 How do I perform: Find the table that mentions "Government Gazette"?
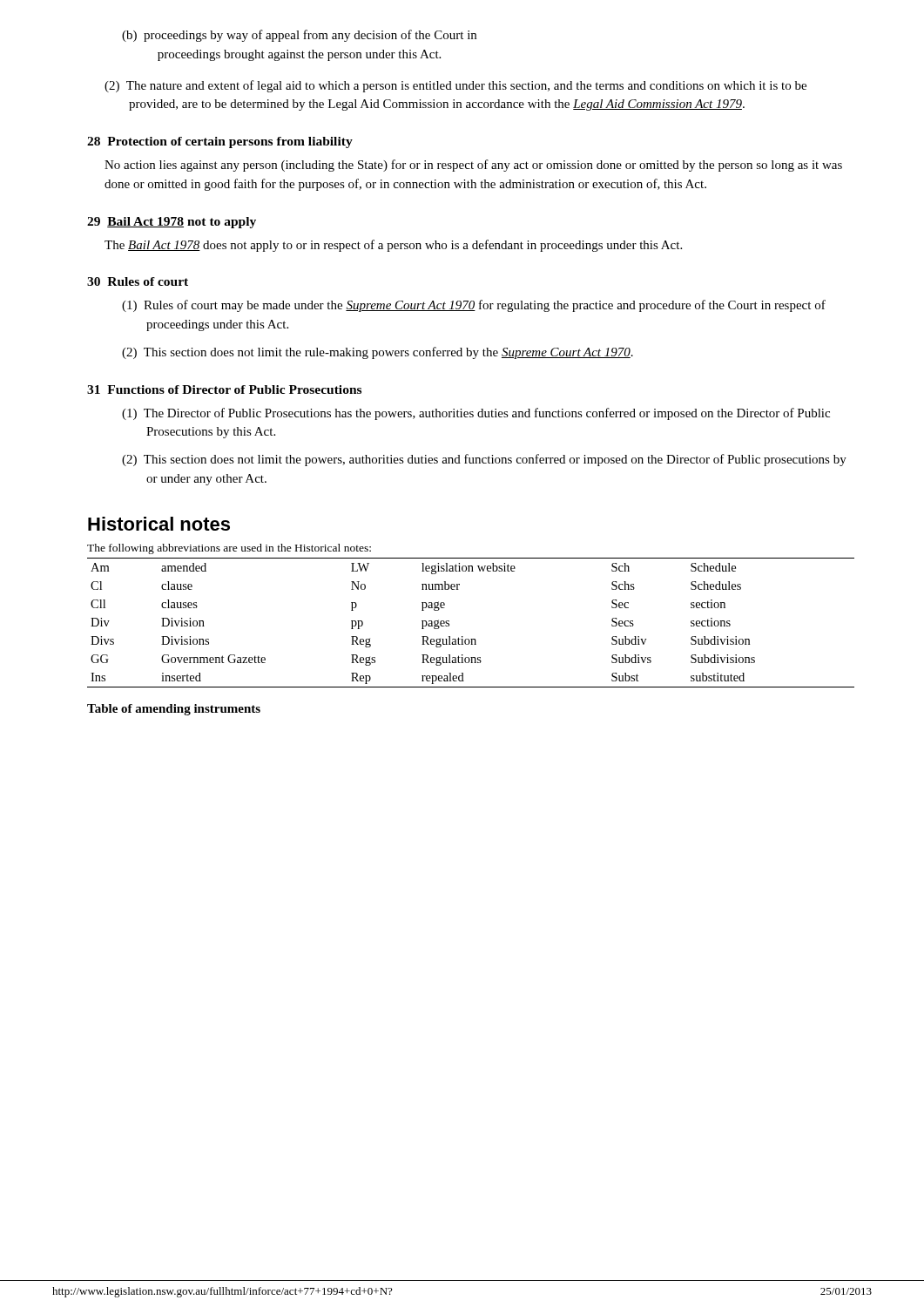[x=471, y=622]
